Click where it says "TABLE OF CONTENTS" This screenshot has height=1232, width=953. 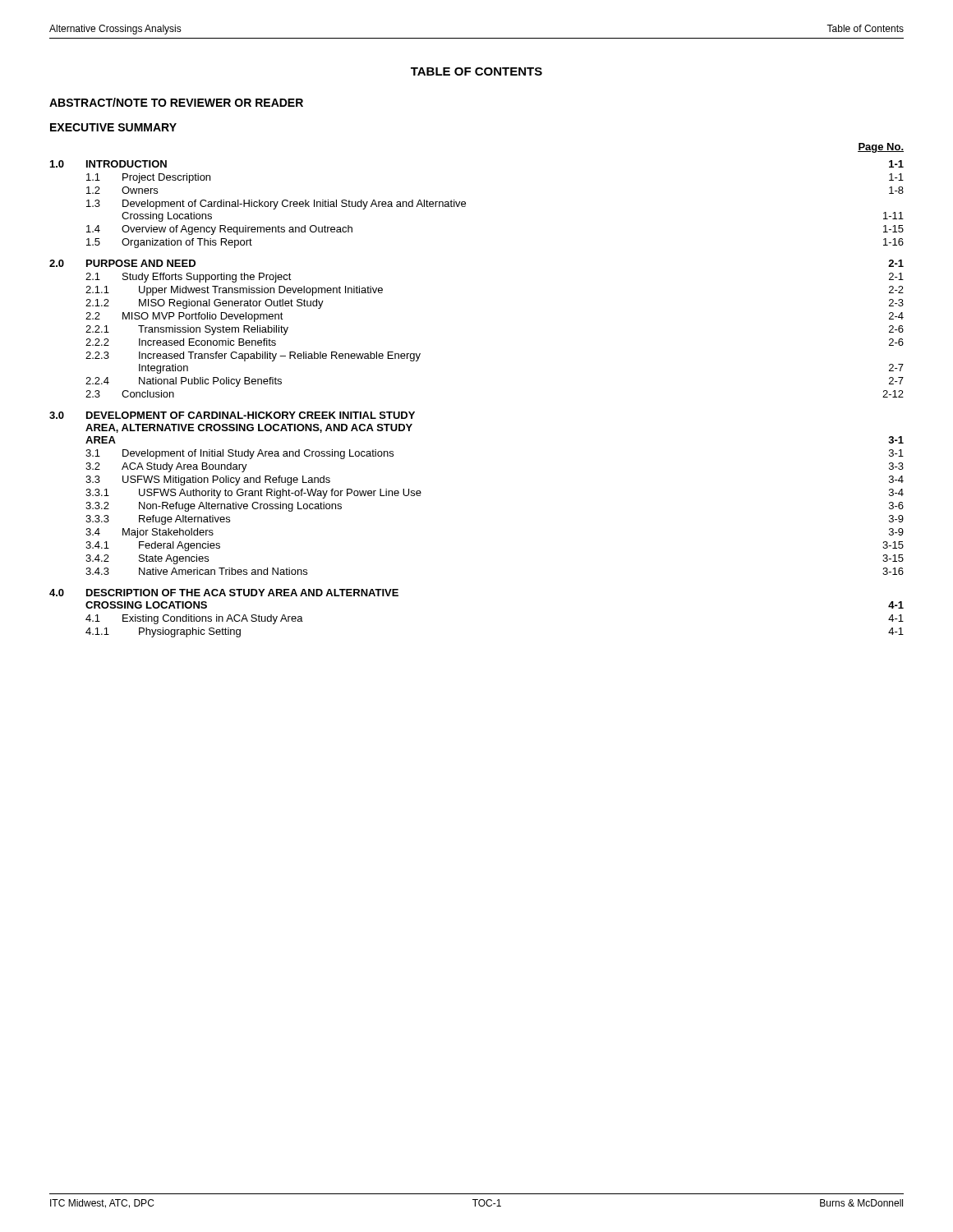[476, 71]
